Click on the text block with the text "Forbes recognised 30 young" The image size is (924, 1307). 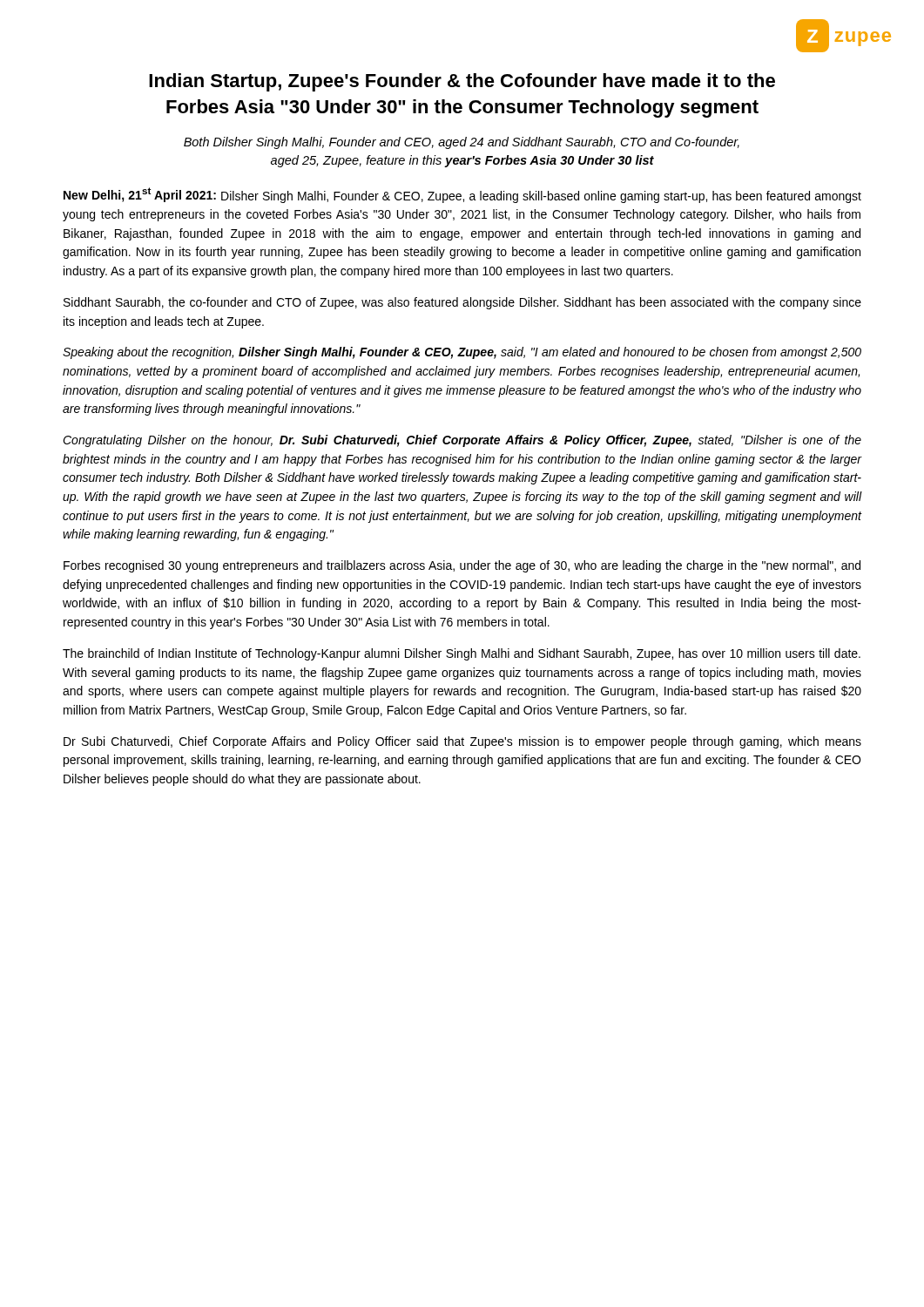462,594
